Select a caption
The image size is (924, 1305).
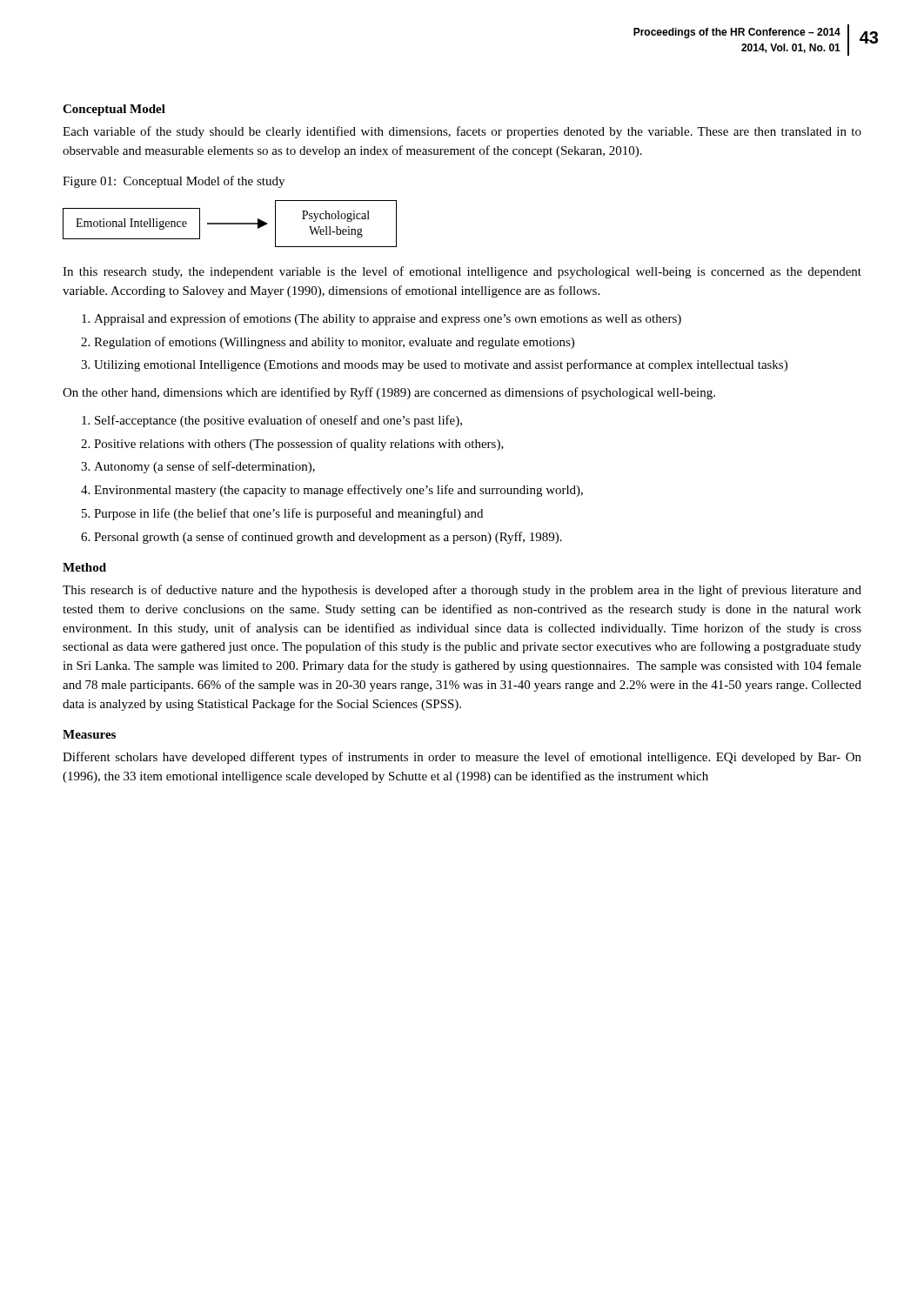174,181
